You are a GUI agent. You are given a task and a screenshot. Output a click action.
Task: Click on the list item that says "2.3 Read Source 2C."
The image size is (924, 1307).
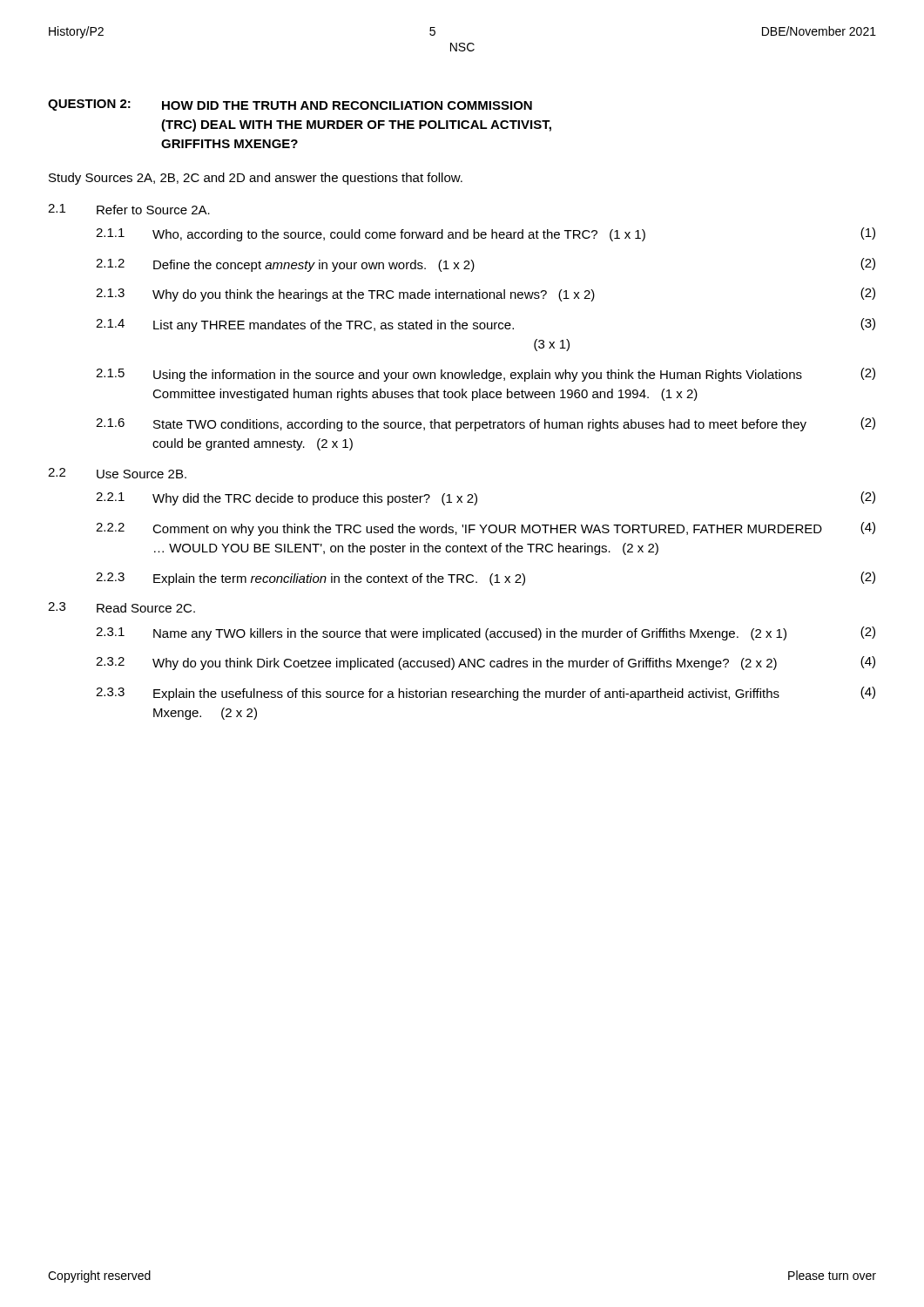121,607
